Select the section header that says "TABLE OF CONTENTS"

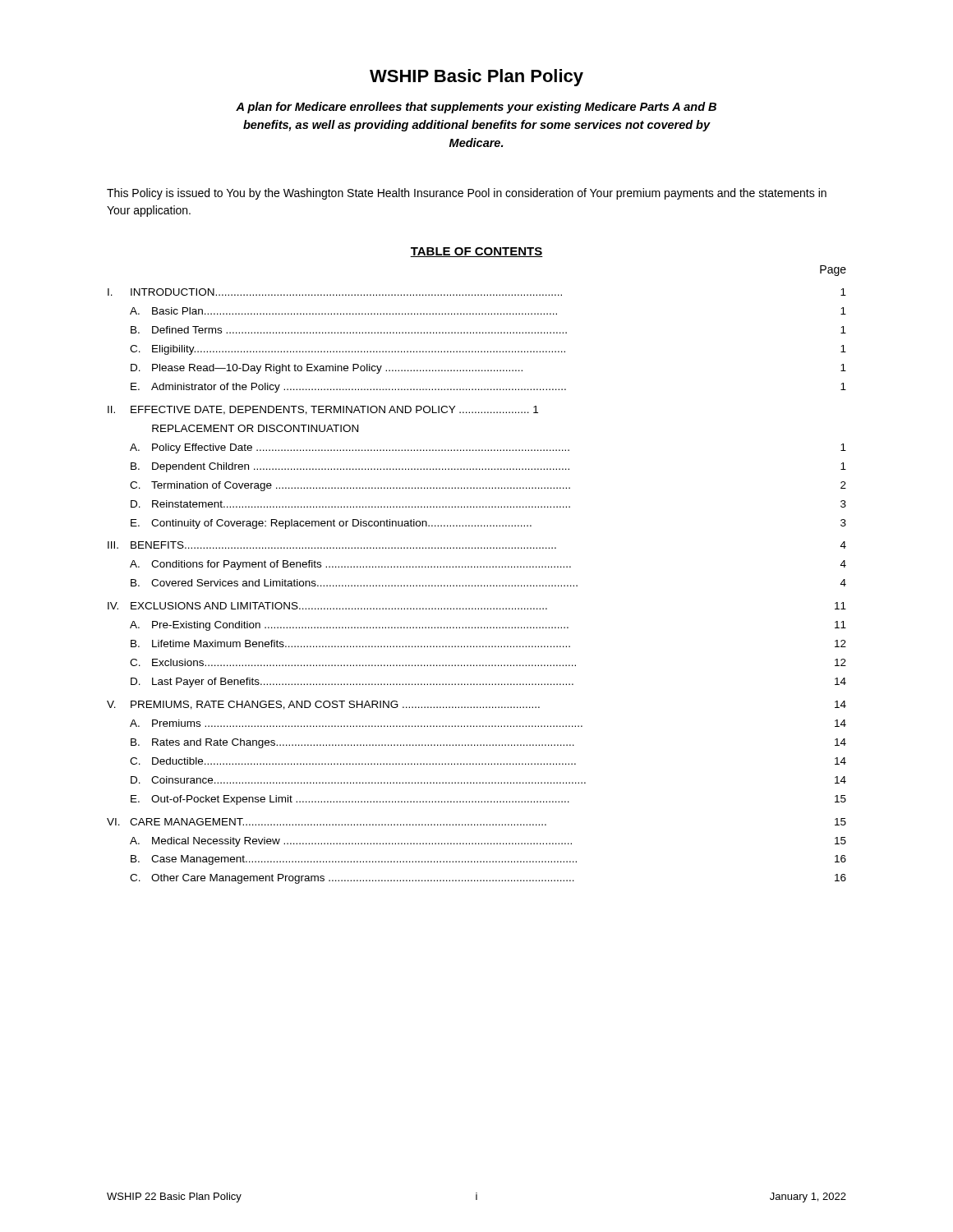pos(476,251)
